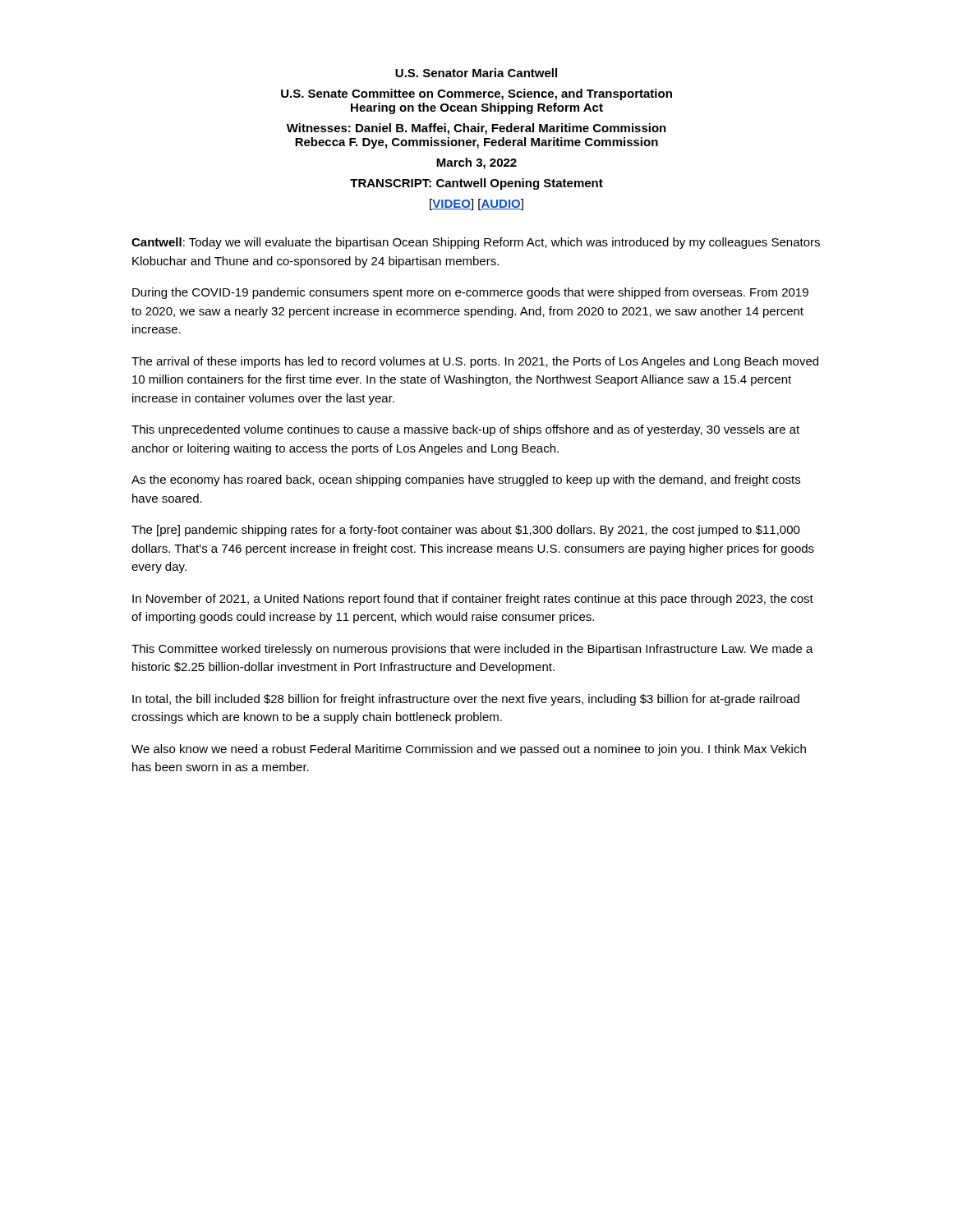Screen dimensions: 1232x953
Task: Click the title that begins "U.S. Senate Committee on Commerce,"
Action: [x=476, y=100]
